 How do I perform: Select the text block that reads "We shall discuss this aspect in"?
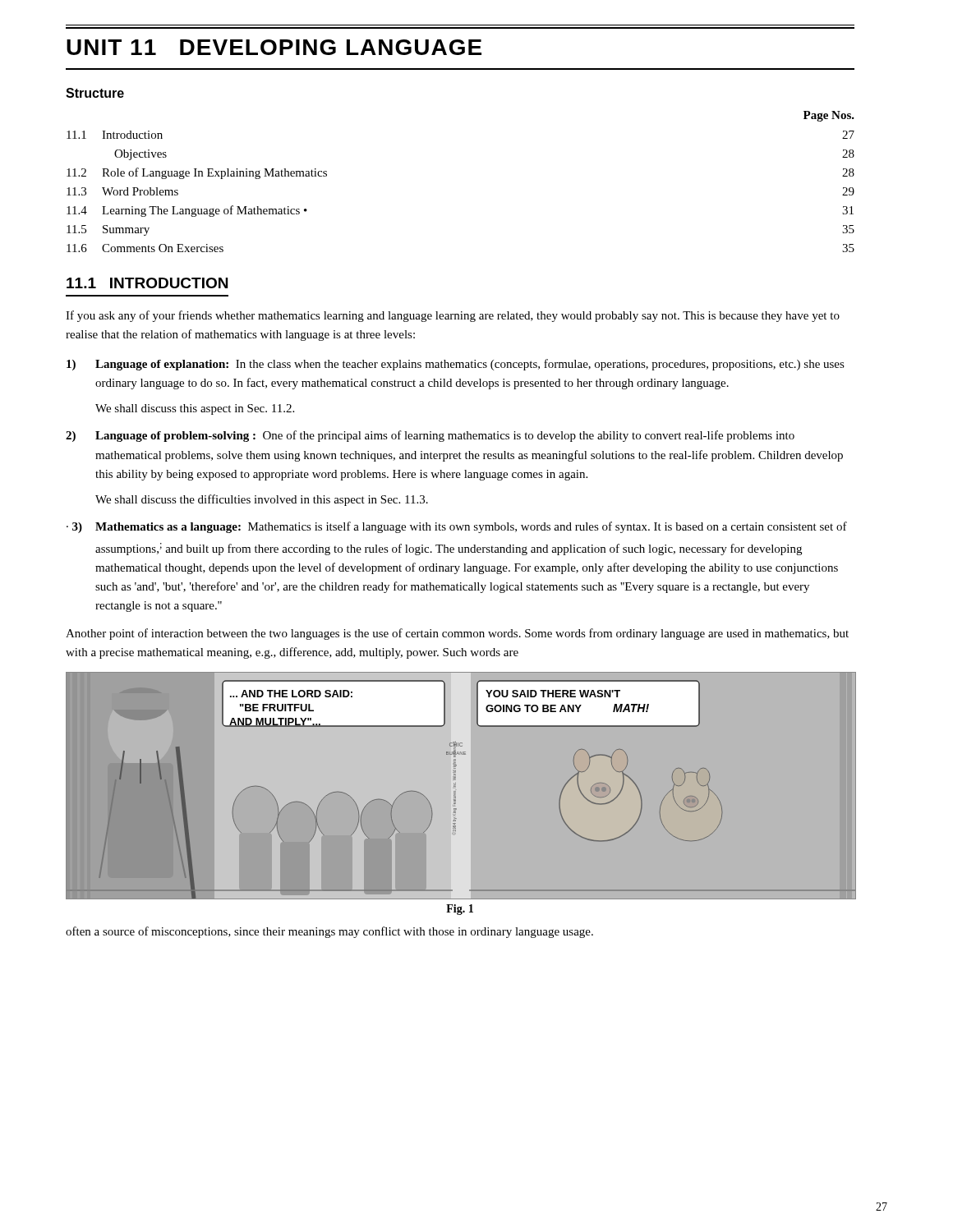click(x=195, y=408)
